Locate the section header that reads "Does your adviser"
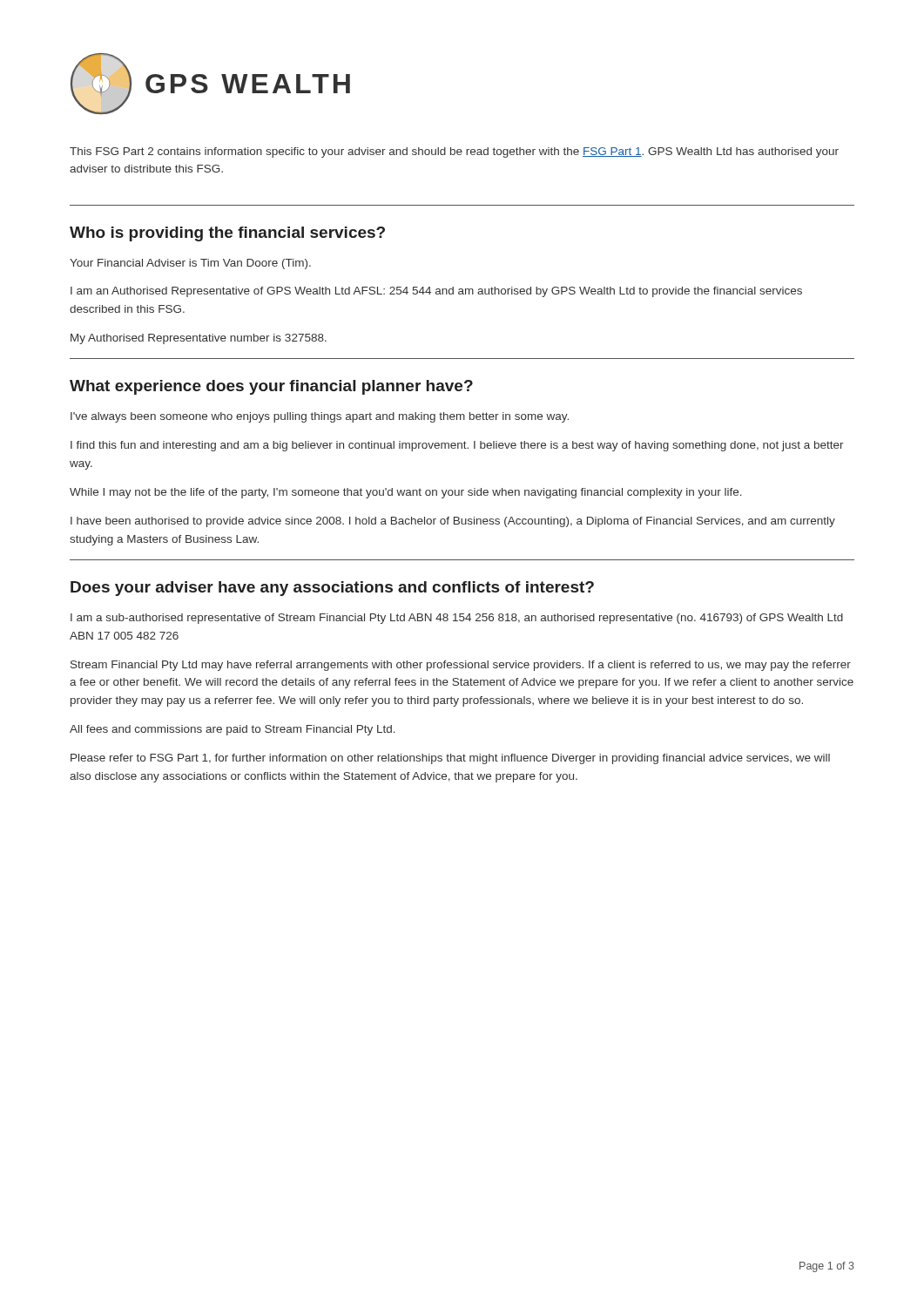 click(332, 587)
